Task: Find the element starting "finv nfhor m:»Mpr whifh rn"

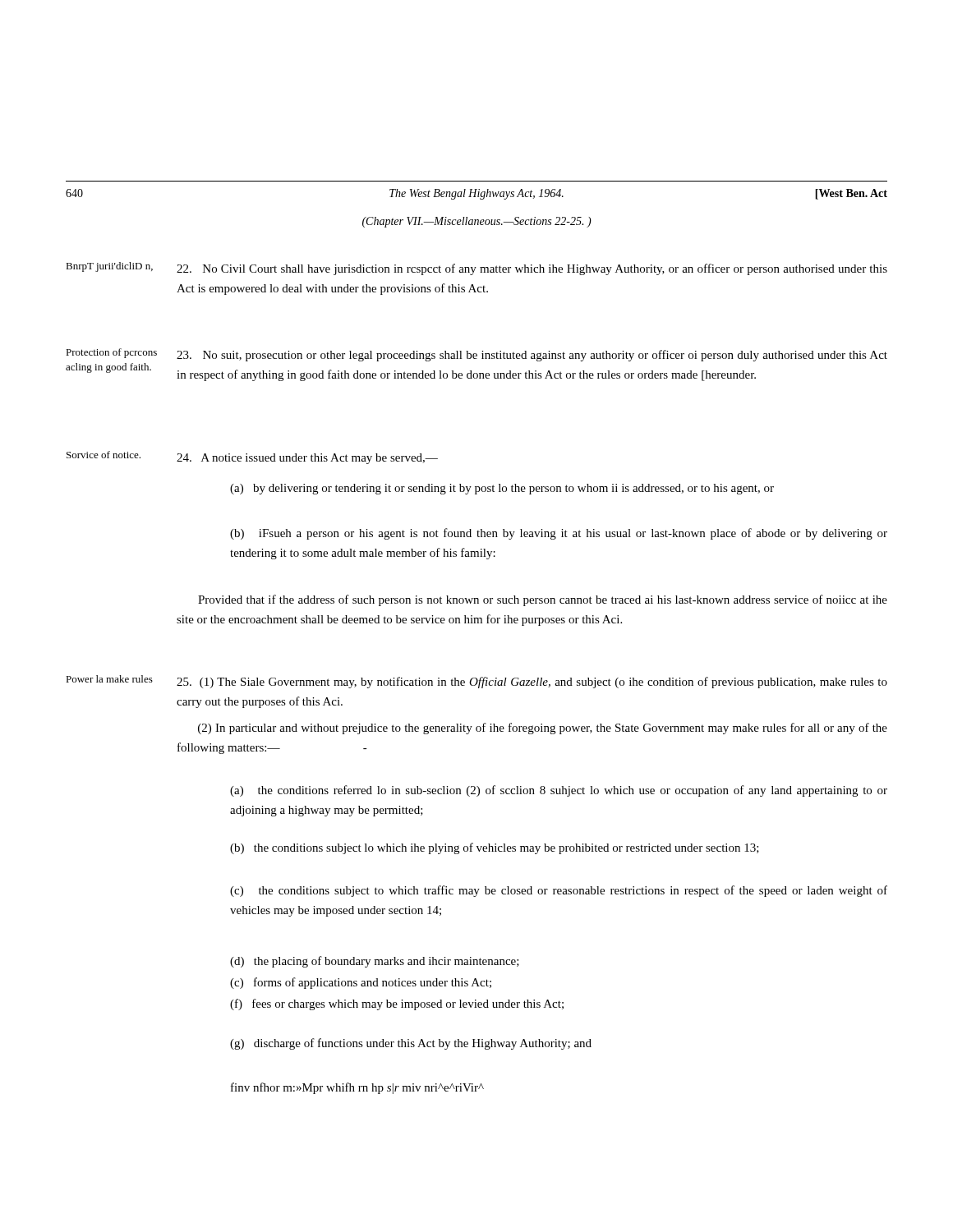Action: pos(357,1087)
